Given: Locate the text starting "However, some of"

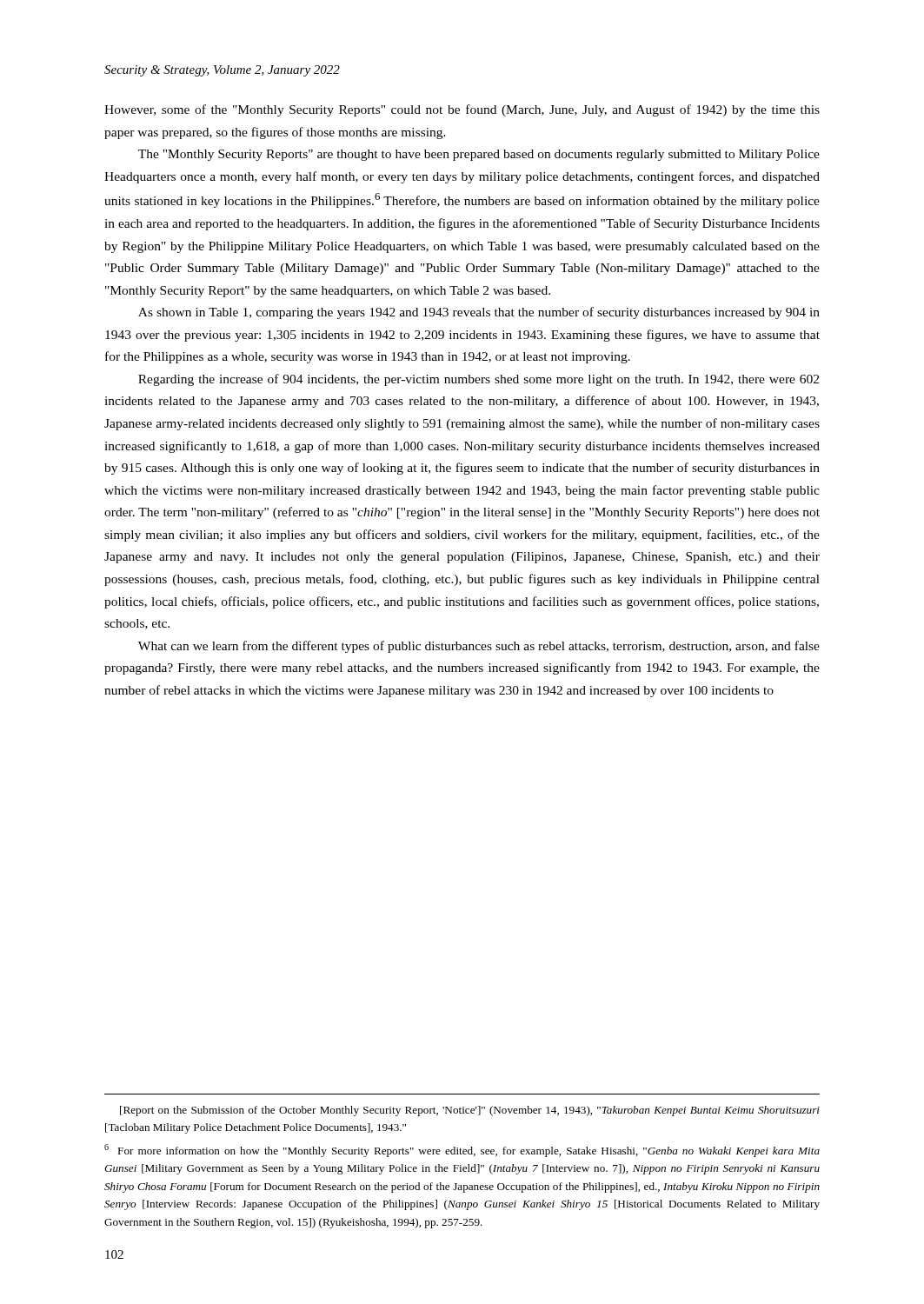Looking at the screenshot, I should coord(462,400).
